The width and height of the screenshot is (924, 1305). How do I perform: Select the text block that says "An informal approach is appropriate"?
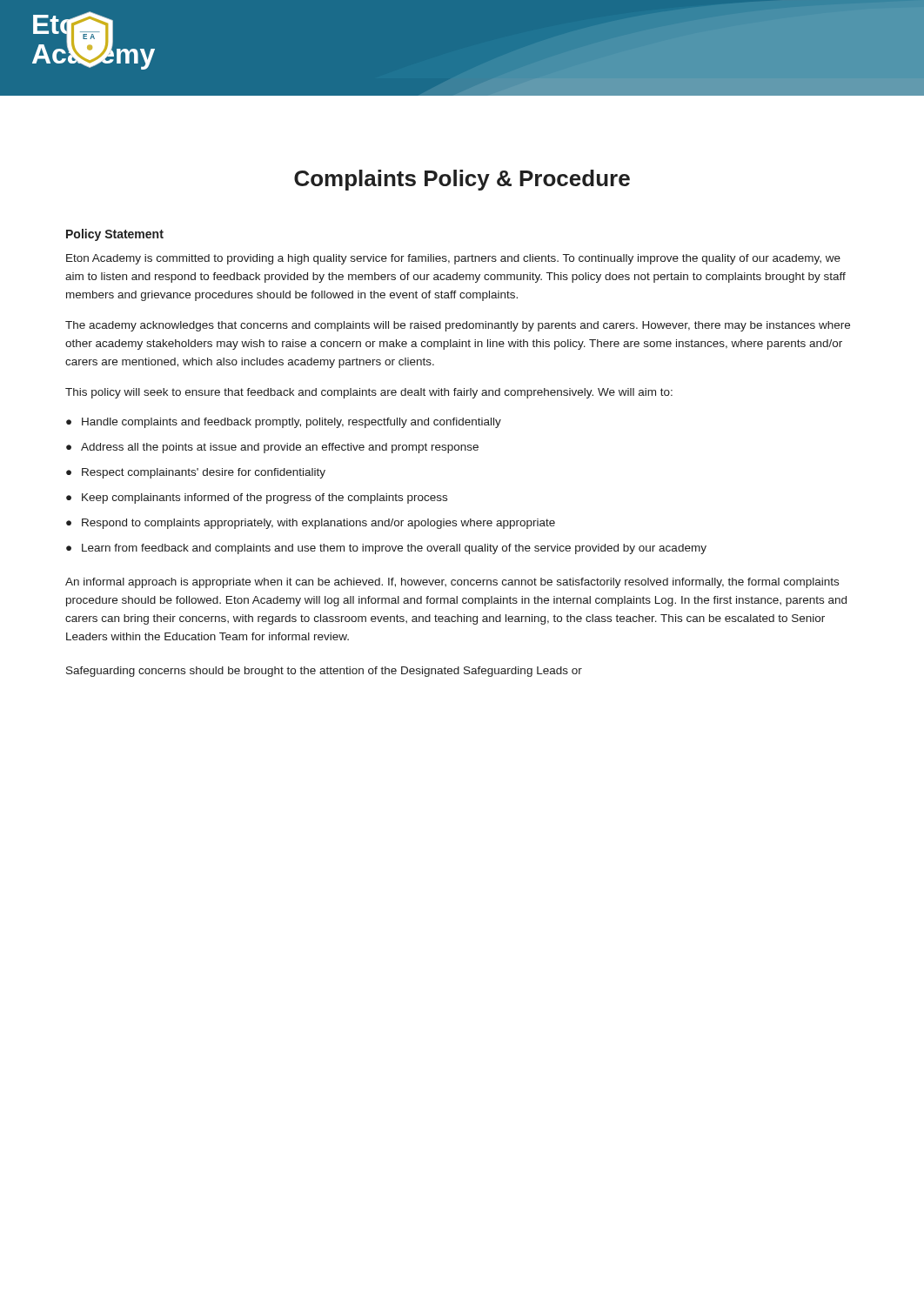point(456,609)
